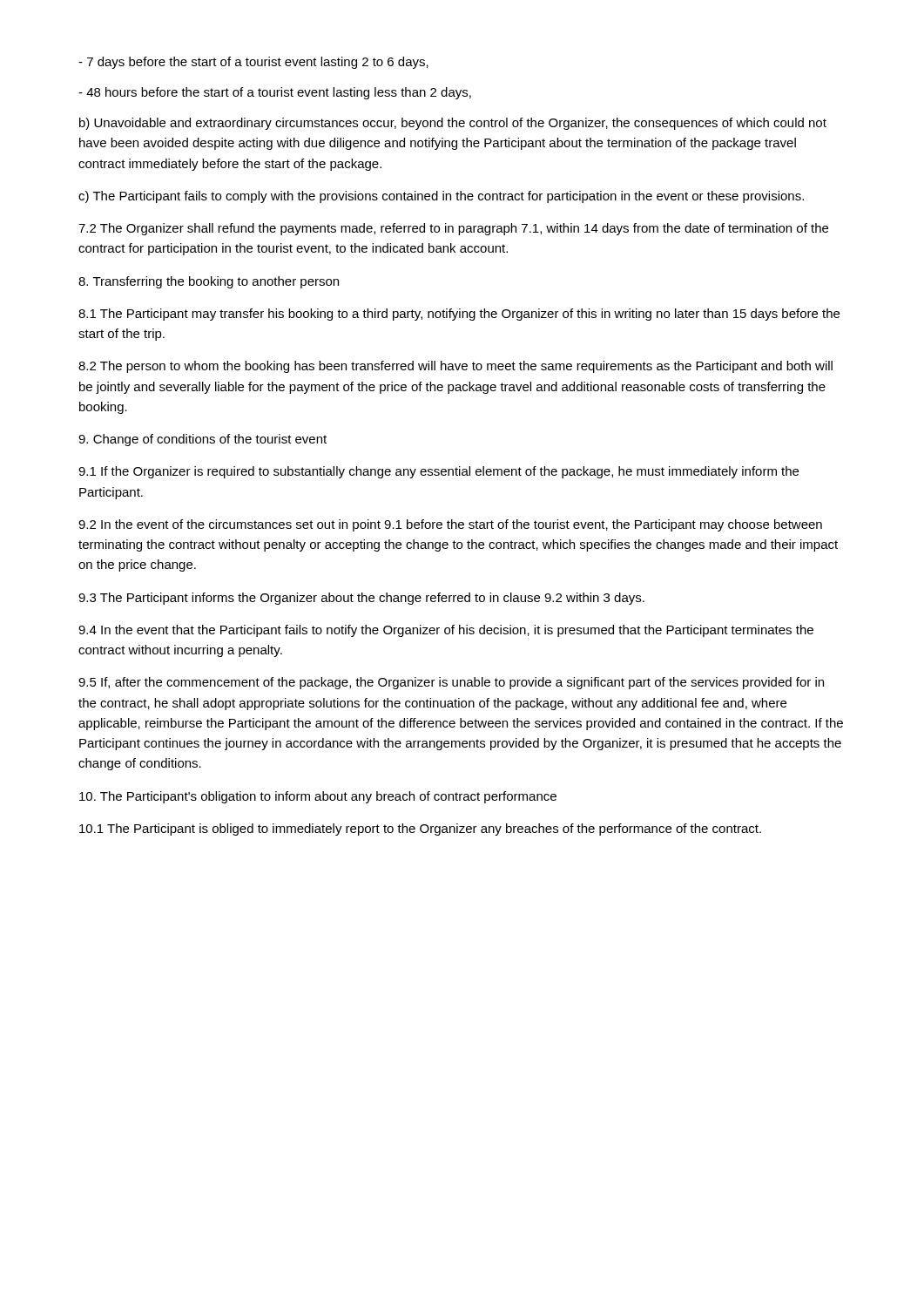Find the block starting "48 hours before"
Image resolution: width=924 pixels, height=1307 pixels.
(275, 91)
